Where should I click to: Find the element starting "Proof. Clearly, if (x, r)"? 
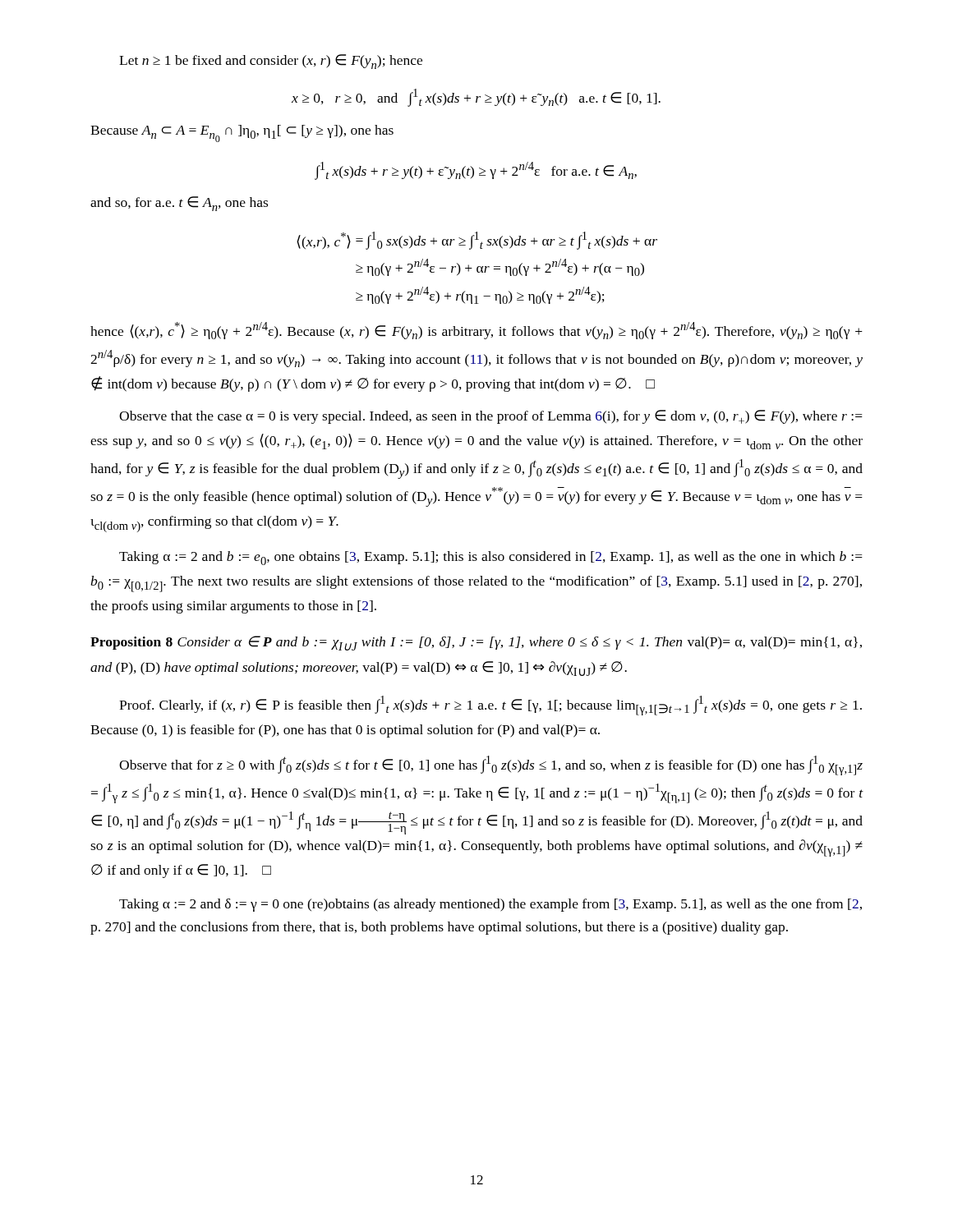click(x=476, y=786)
